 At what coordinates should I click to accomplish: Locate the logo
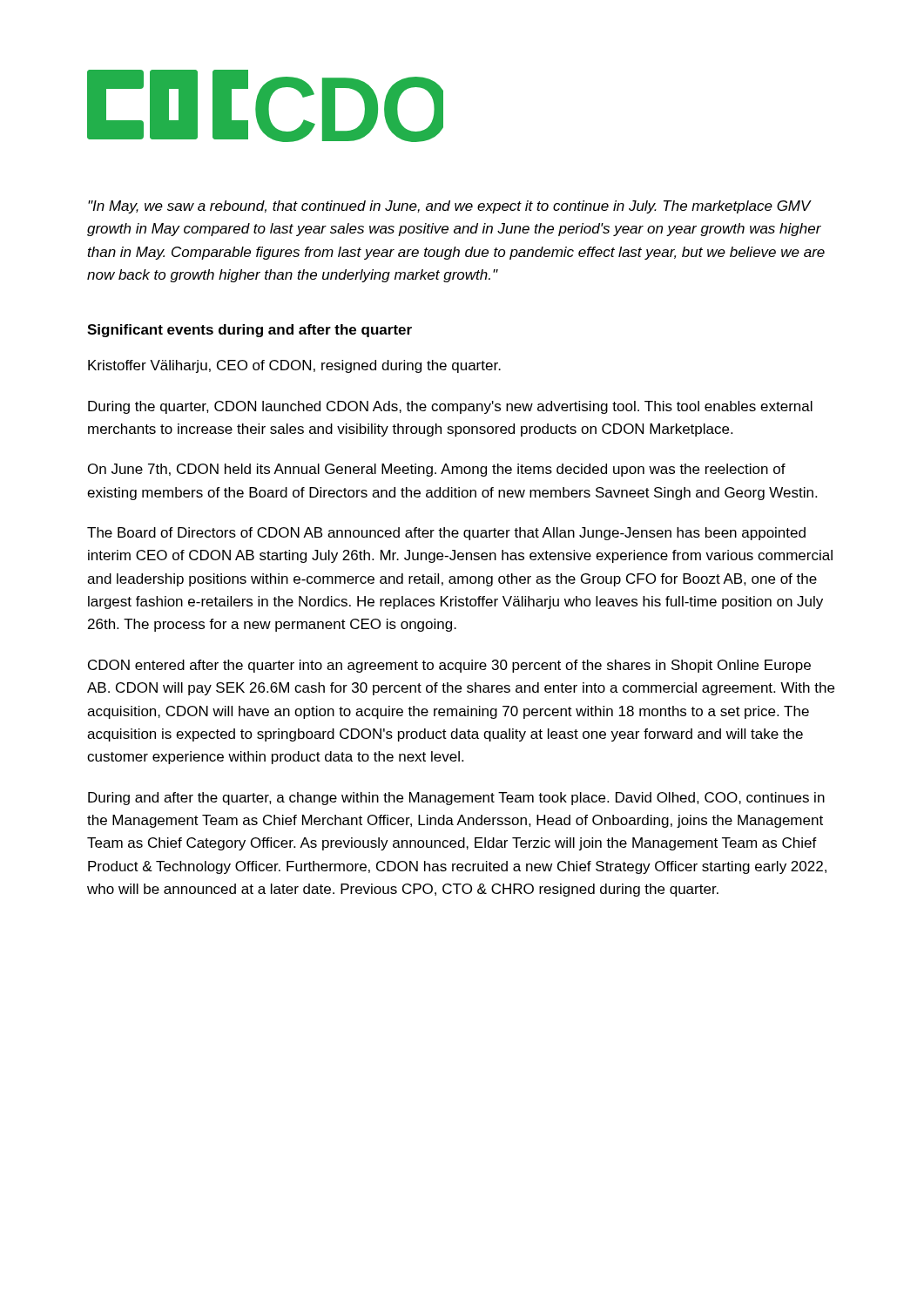click(462, 106)
